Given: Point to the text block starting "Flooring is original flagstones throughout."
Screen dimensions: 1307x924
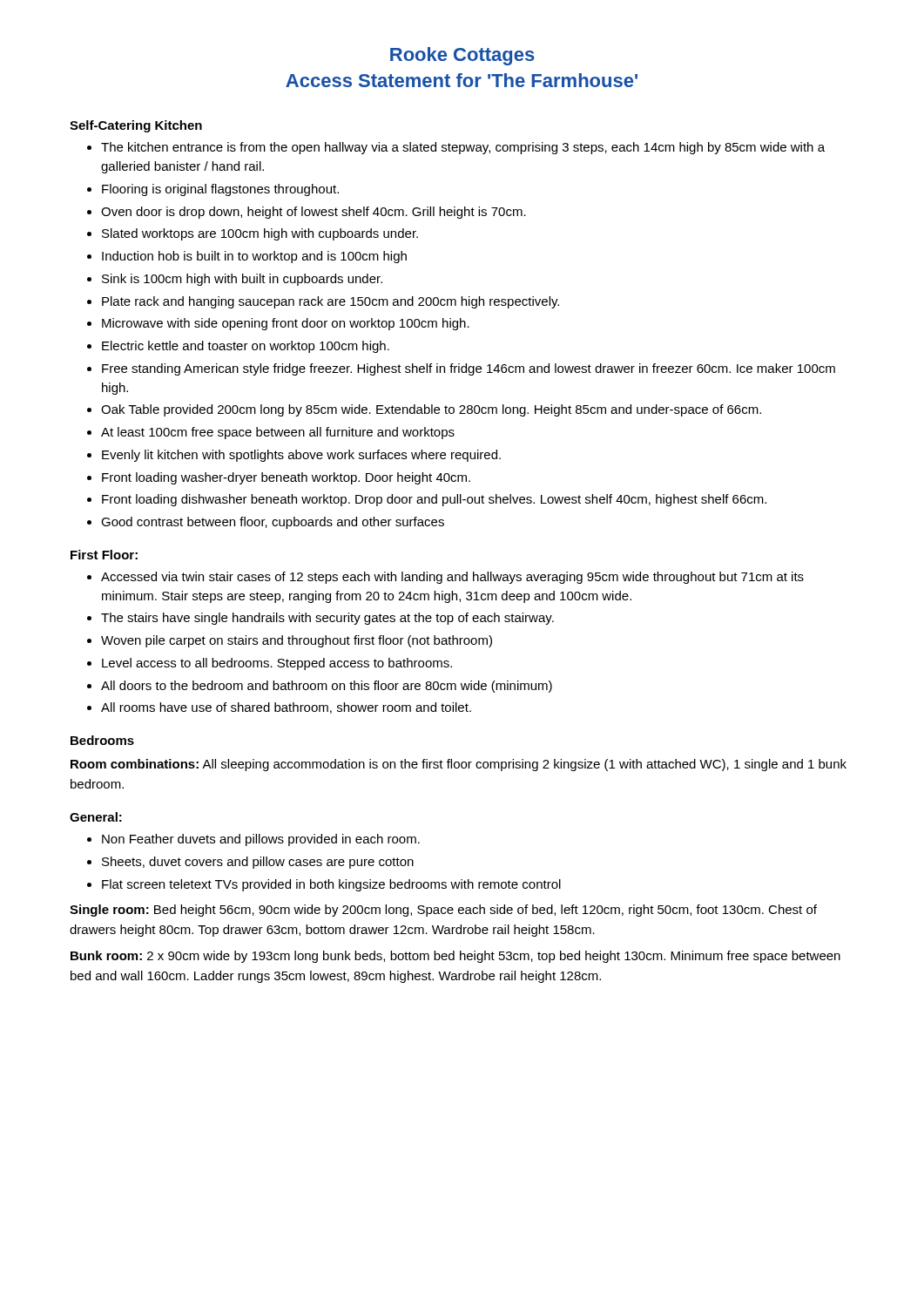Looking at the screenshot, I should click(x=220, y=190).
